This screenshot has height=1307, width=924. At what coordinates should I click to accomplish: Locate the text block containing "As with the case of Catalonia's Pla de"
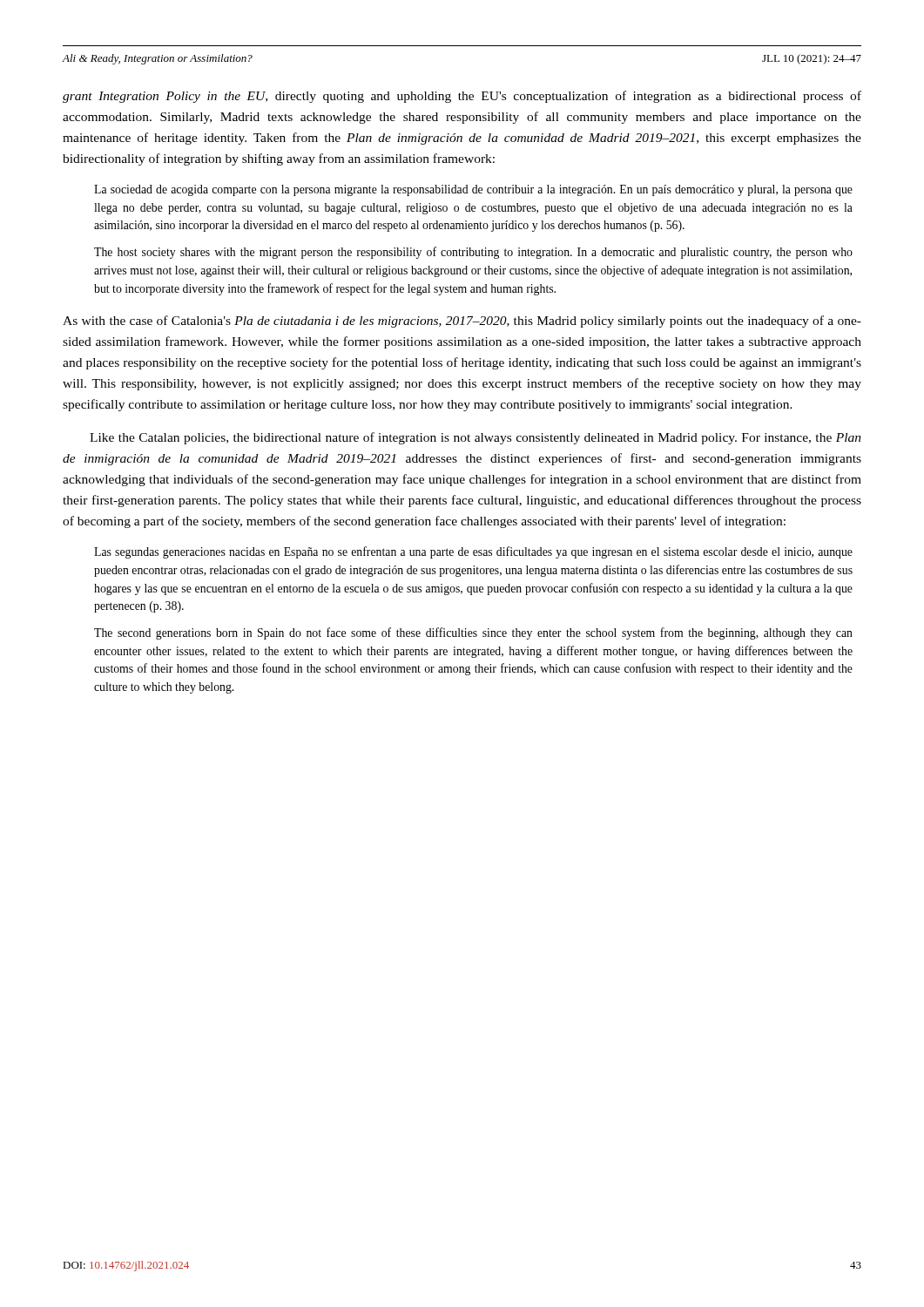pos(462,421)
